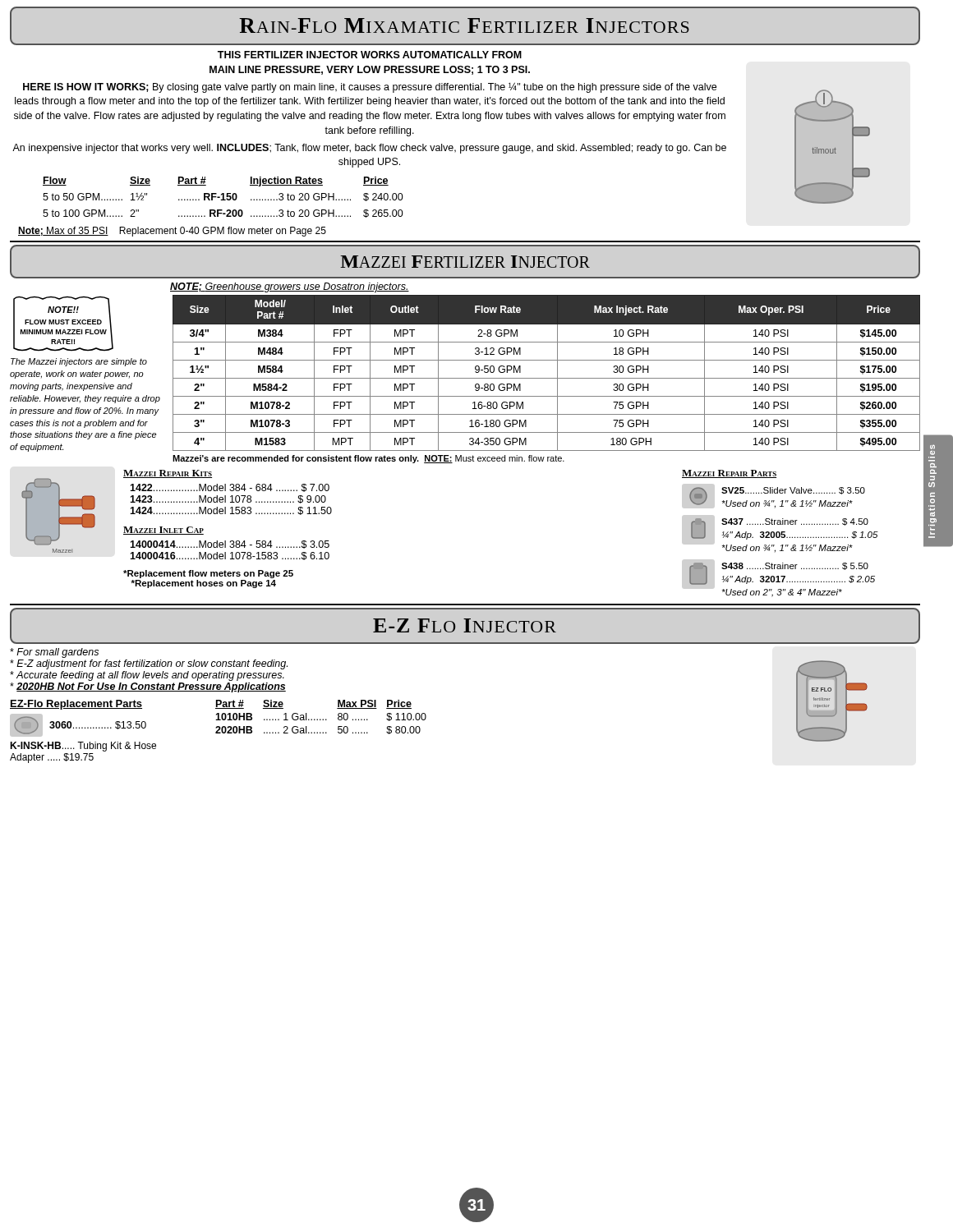Find the section header with the text "Mazzei Inlet Cap"

[x=163, y=530]
